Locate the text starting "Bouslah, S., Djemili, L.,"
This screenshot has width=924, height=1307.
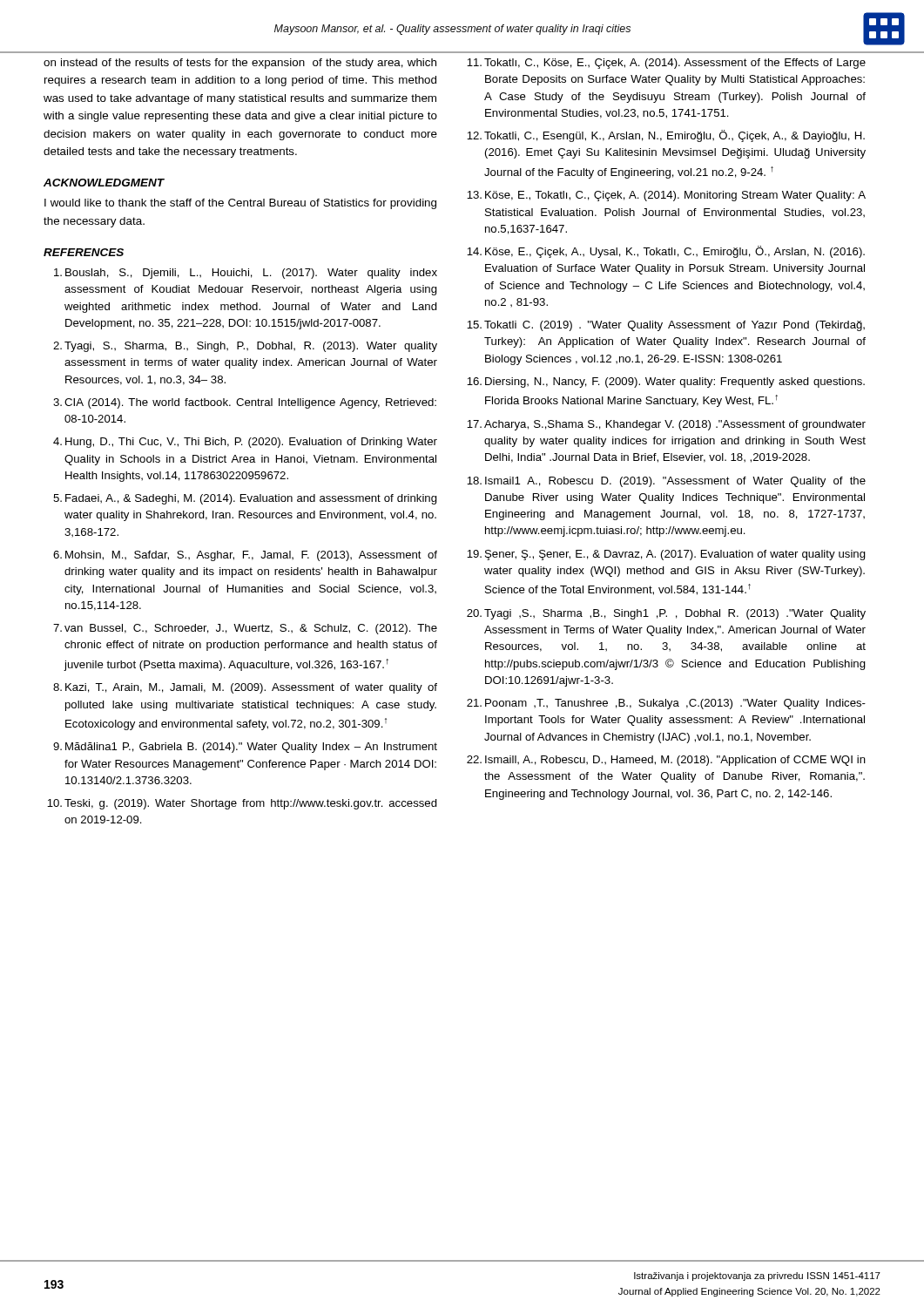tap(240, 298)
